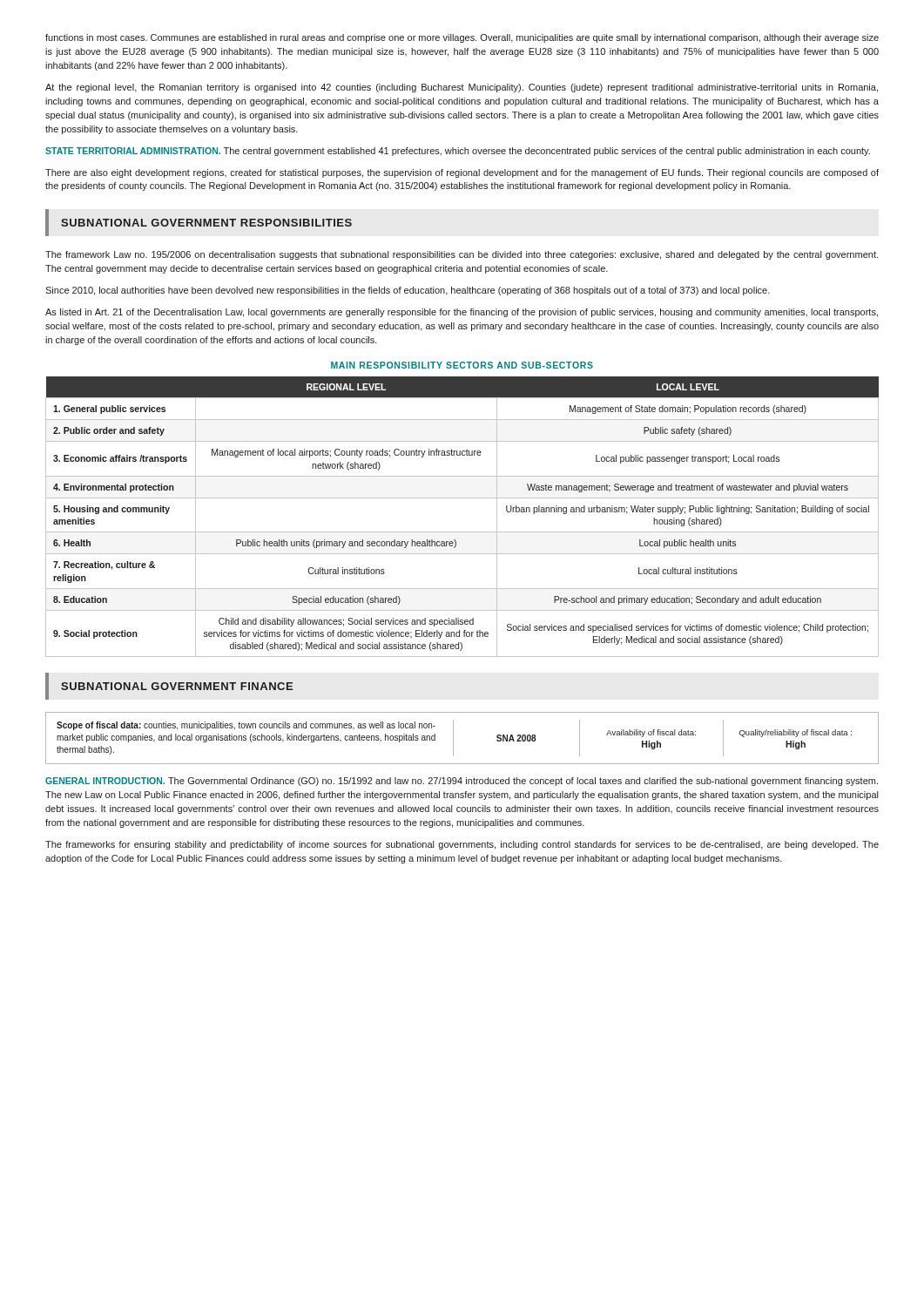Select the section header with the text "Subnational Government Responsibilities"
This screenshot has height=1307, width=924.
[199, 223]
